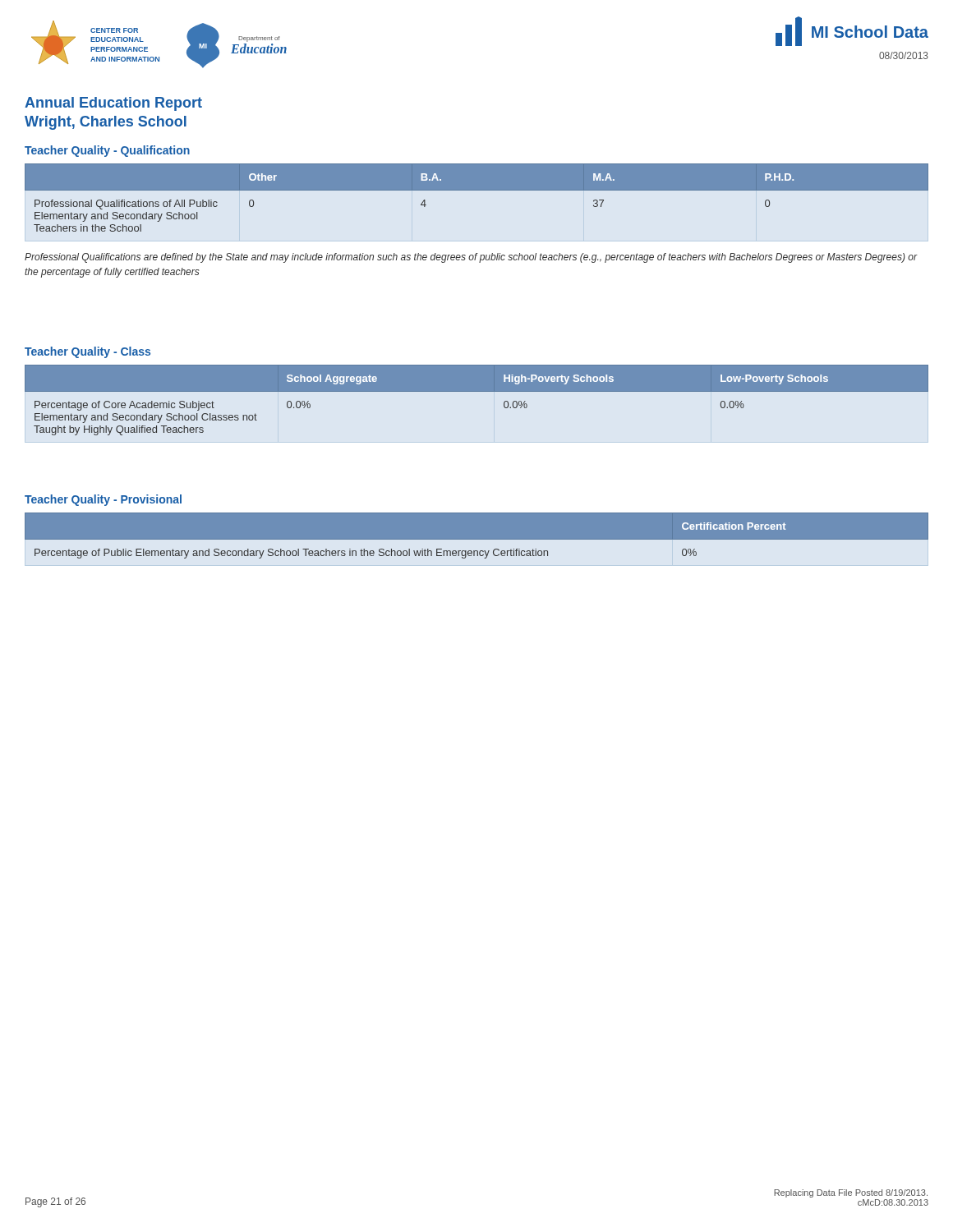Locate the logo
The width and height of the screenshot is (953, 1232).
point(851,39)
